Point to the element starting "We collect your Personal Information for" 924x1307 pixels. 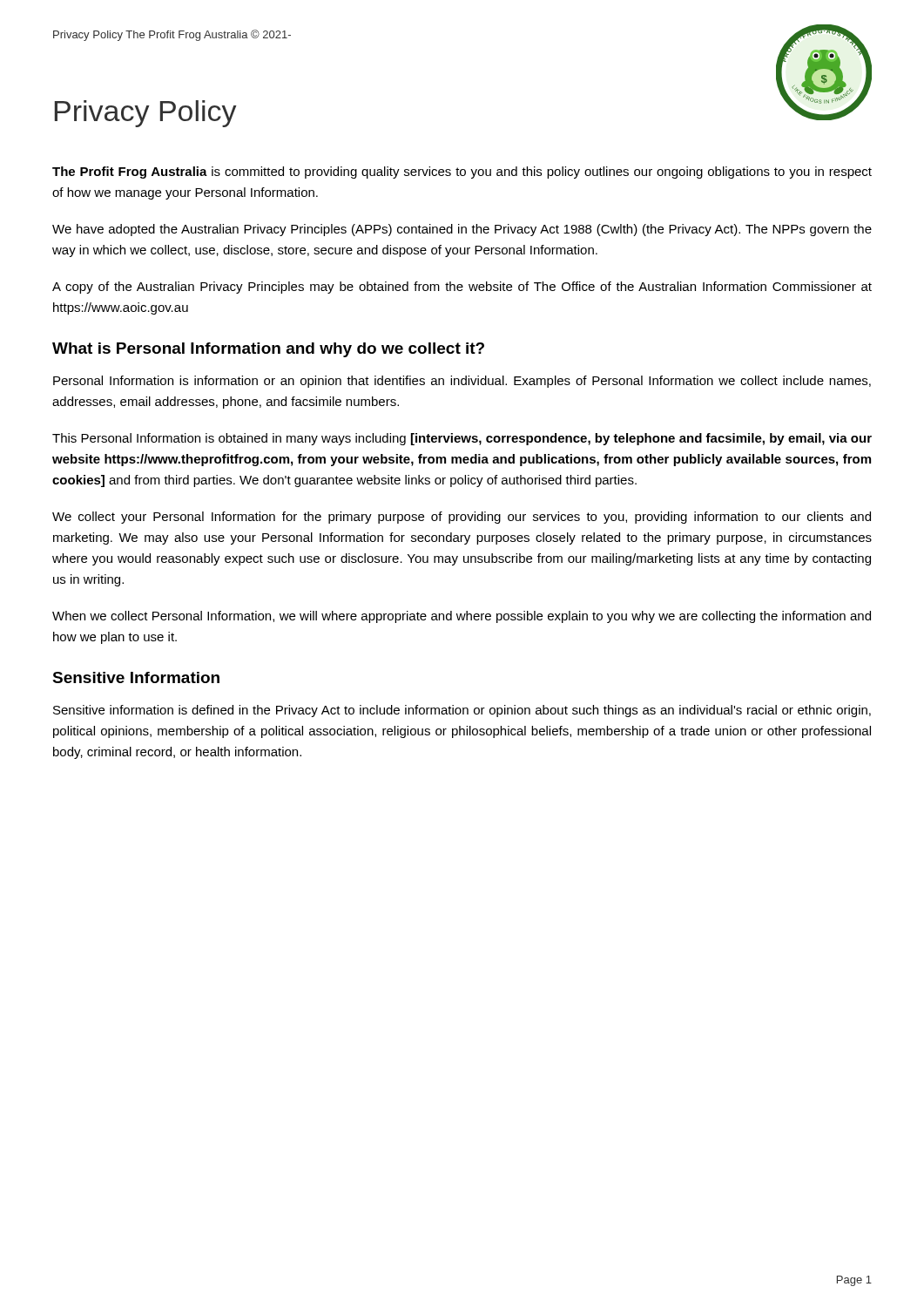tap(462, 548)
